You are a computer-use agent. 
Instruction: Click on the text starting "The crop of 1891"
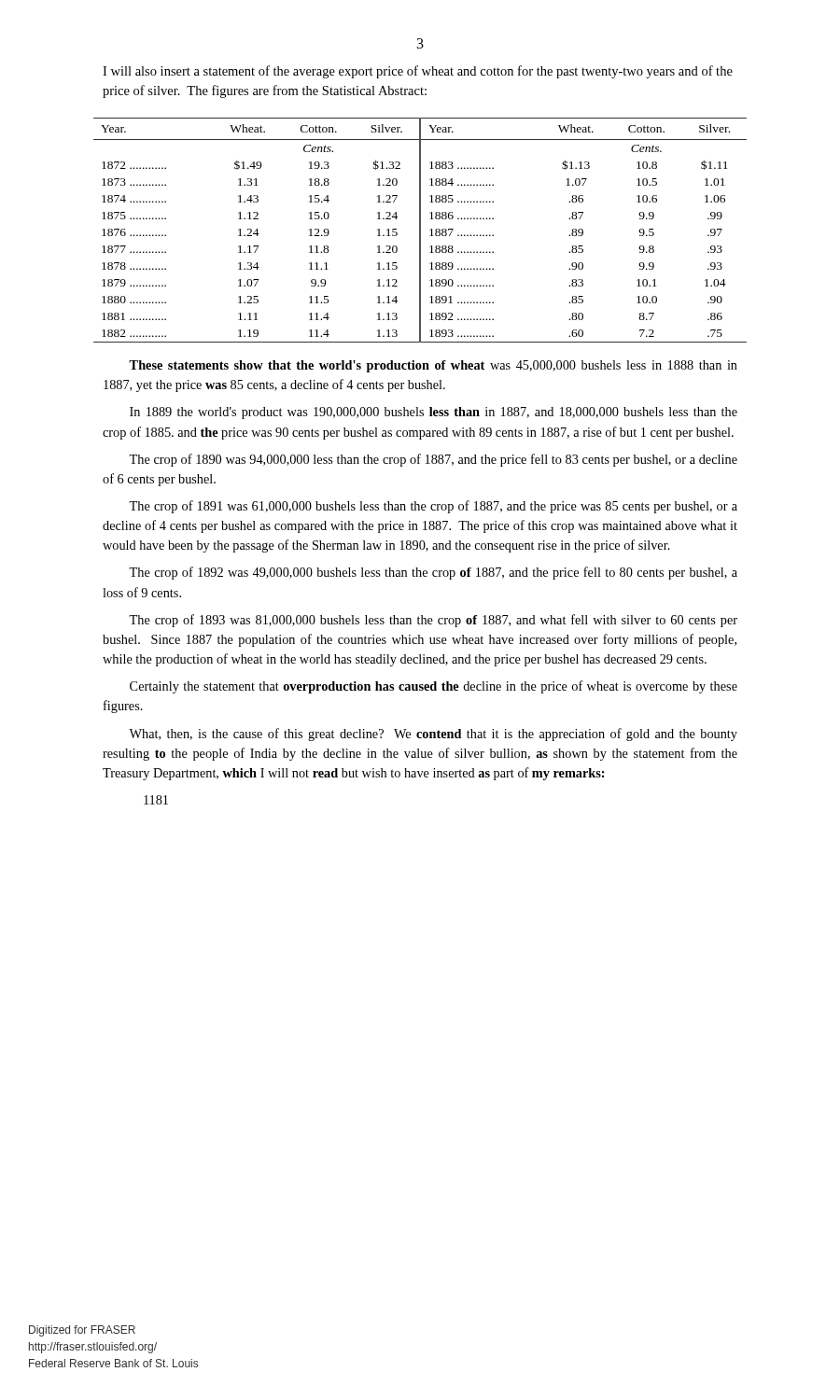(420, 526)
